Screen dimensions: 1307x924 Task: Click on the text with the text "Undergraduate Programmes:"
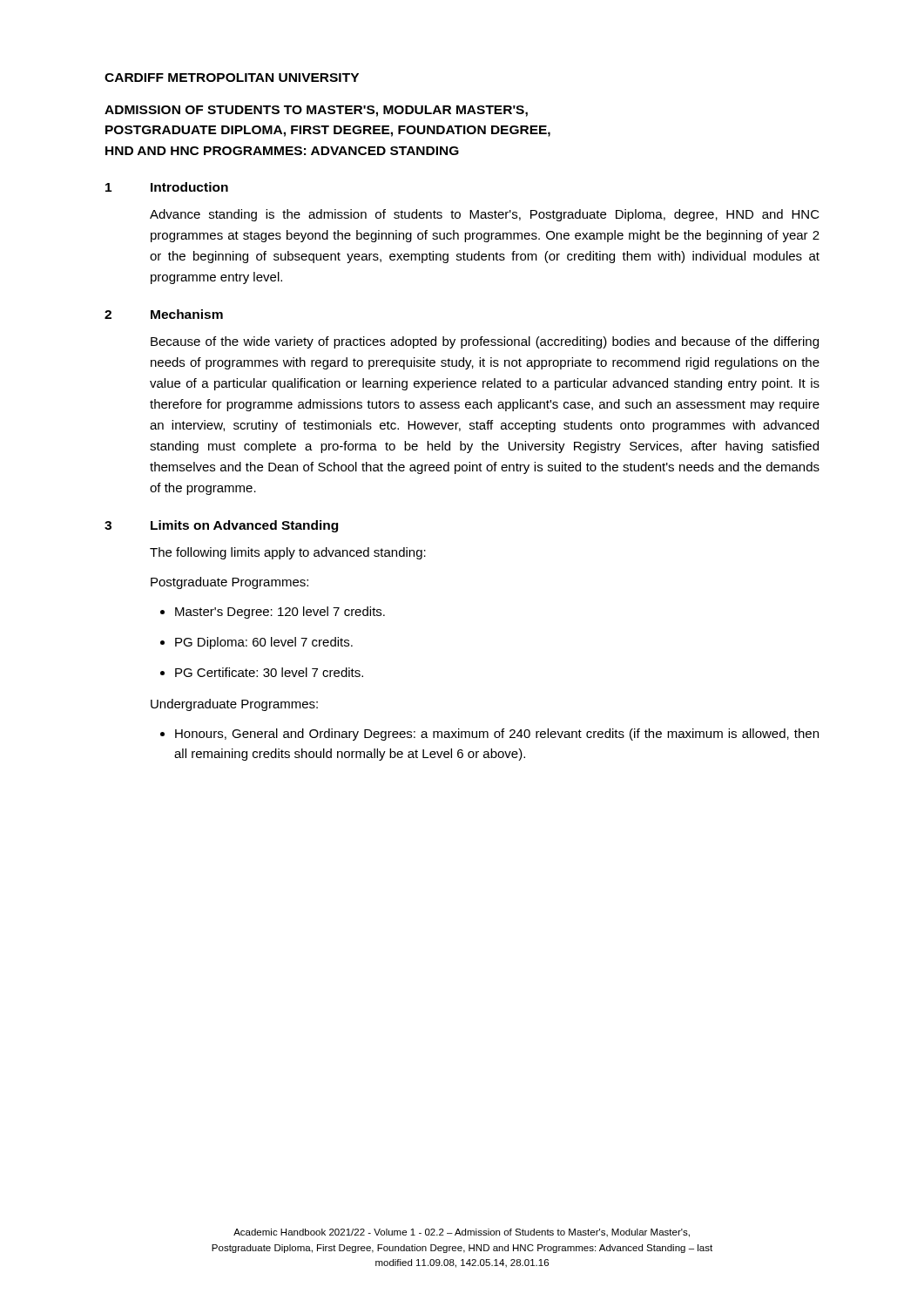234,705
